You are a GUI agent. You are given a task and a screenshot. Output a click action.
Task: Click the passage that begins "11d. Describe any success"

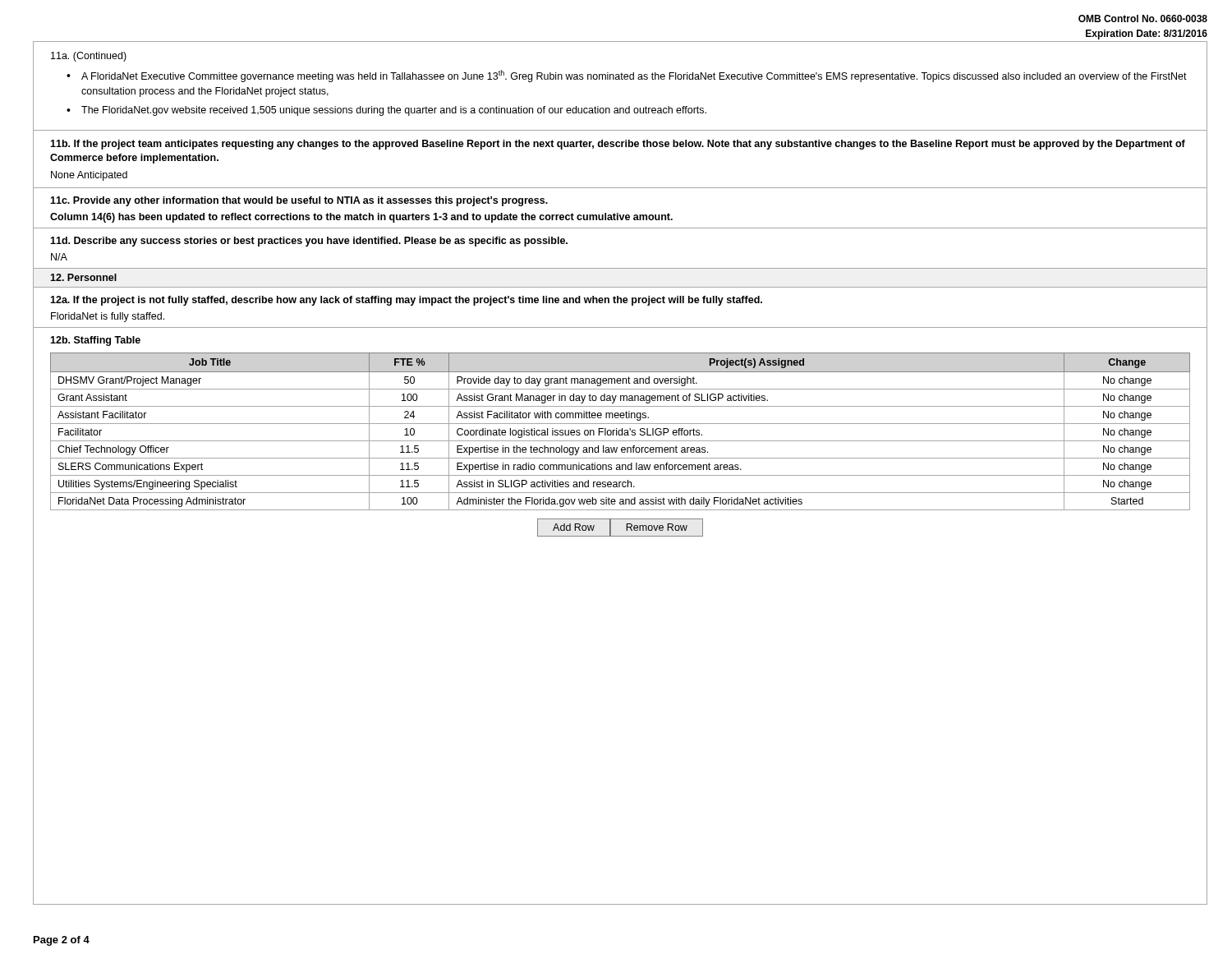(309, 242)
